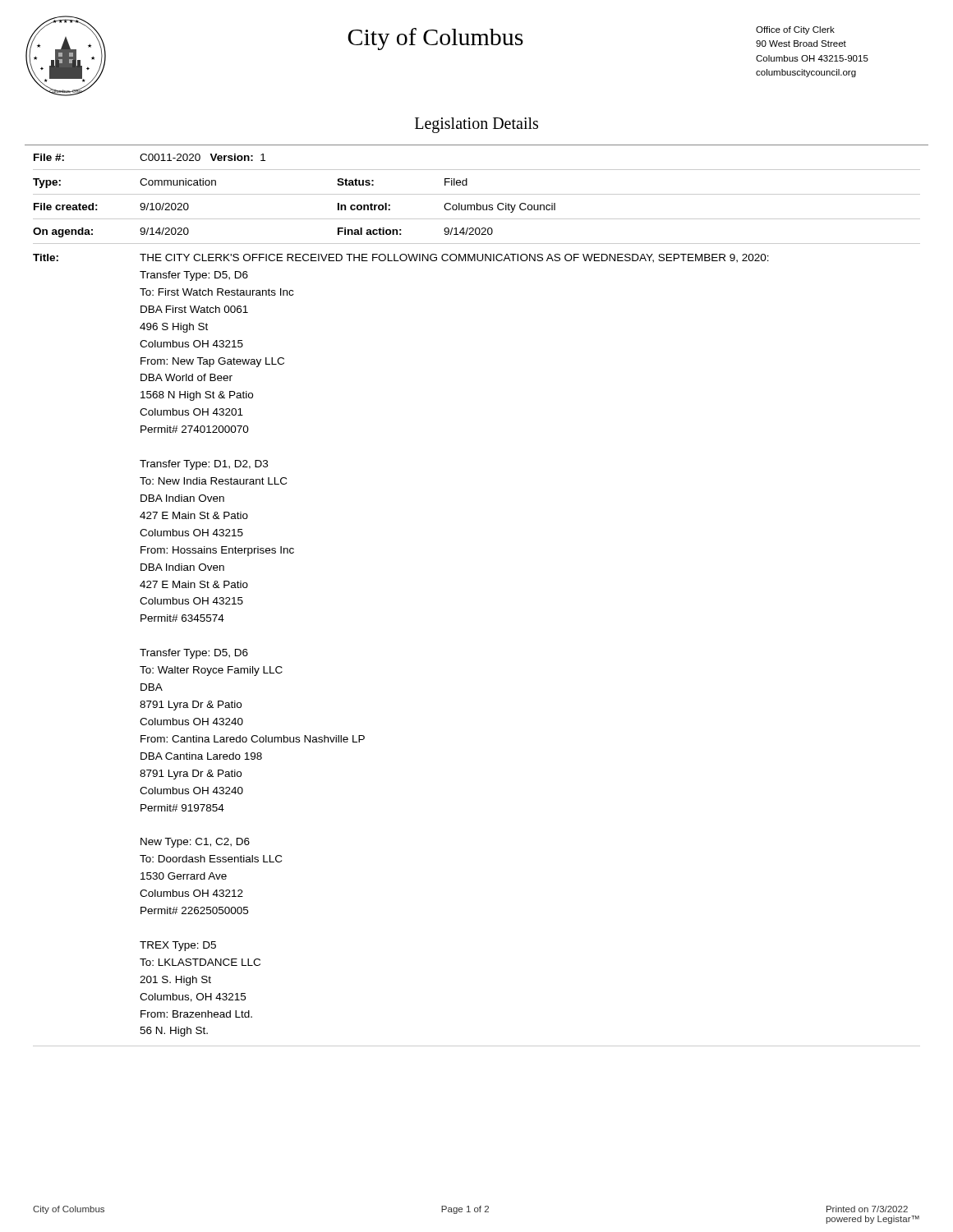The height and width of the screenshot is (1232, 953).
Task: Find the text with the text "In control:"
Action: (364, 207)
